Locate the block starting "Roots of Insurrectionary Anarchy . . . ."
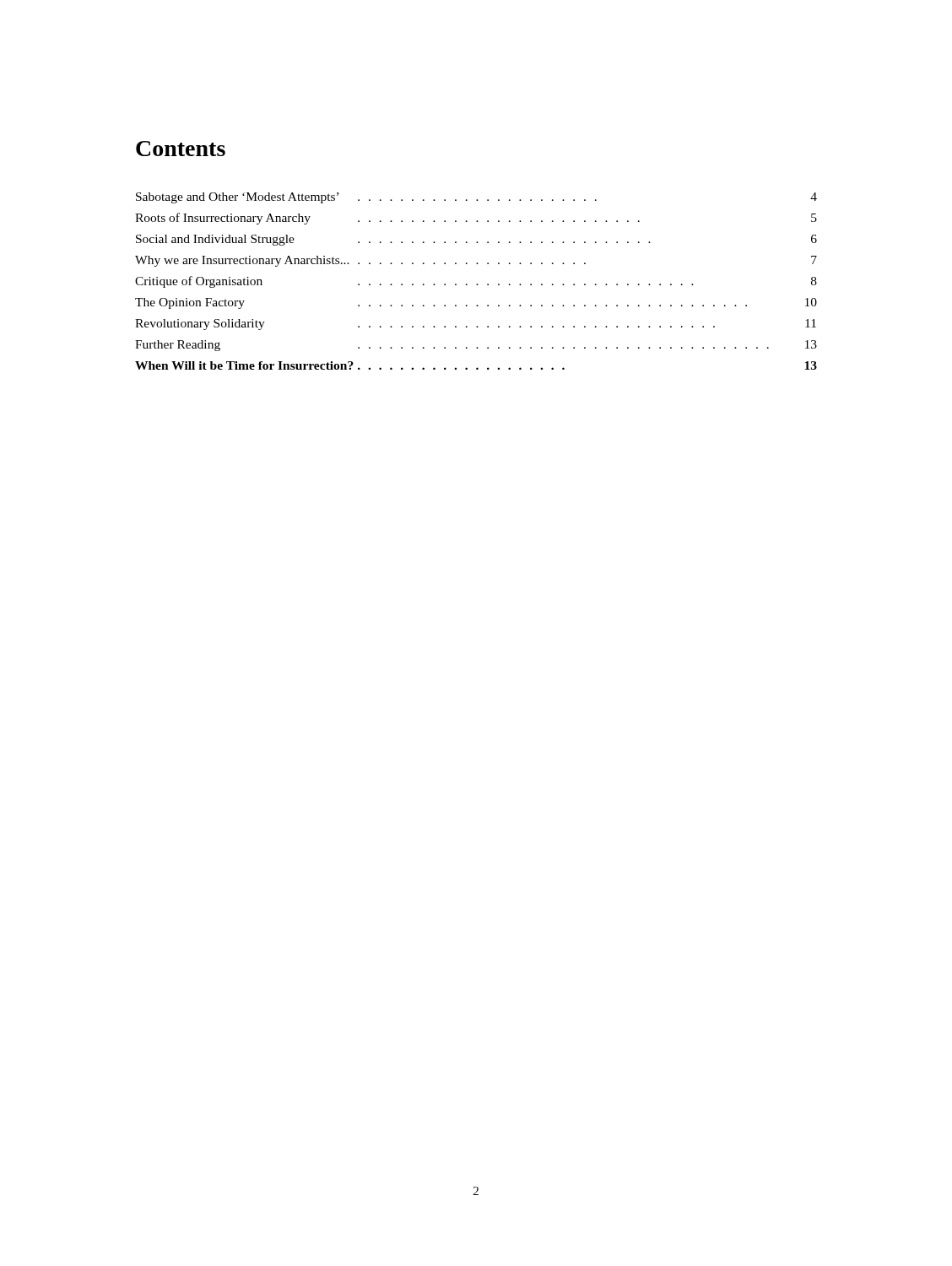 pyautogui.click(x=476, y=217)
